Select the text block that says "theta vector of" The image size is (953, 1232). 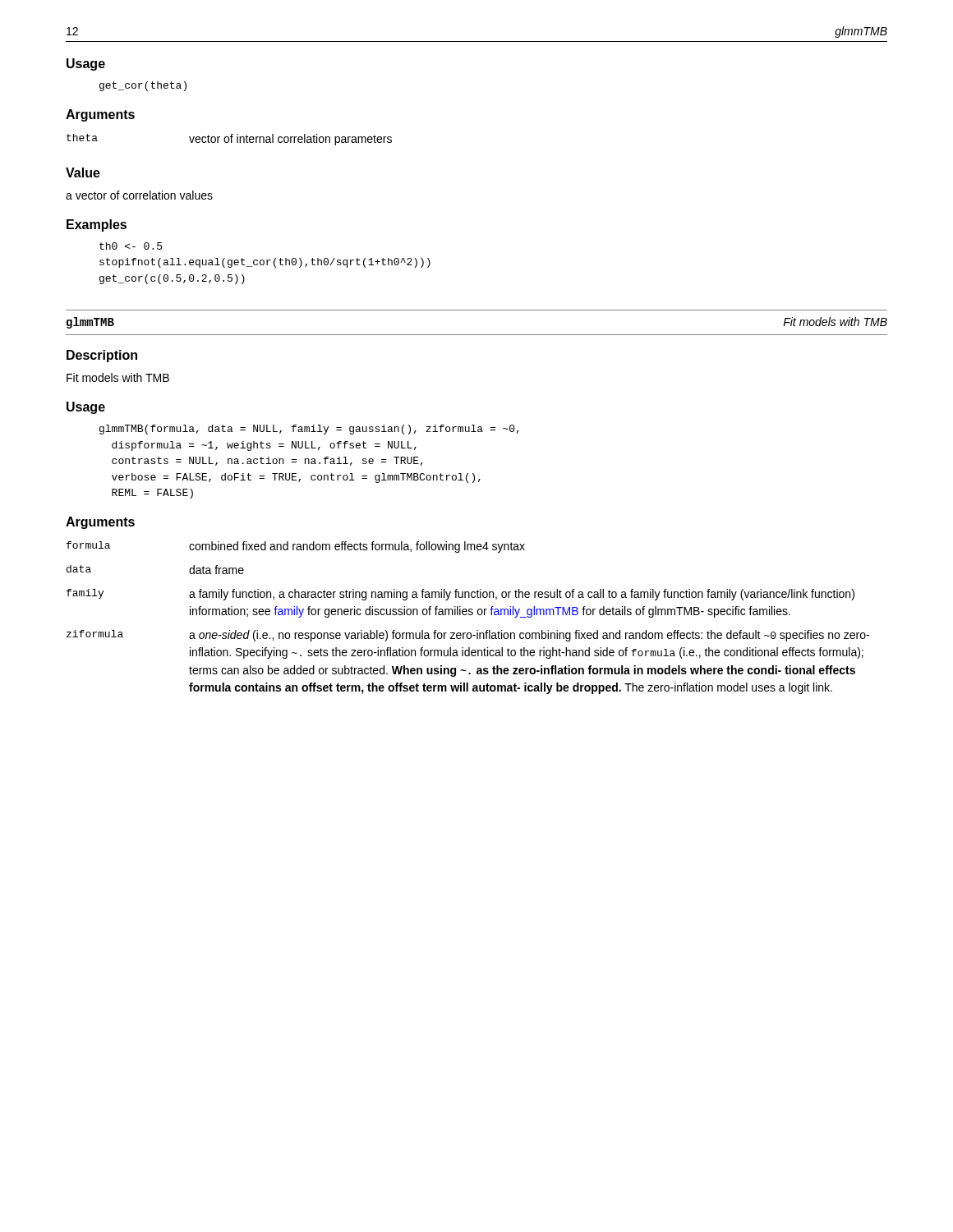(x=229, y=140)
